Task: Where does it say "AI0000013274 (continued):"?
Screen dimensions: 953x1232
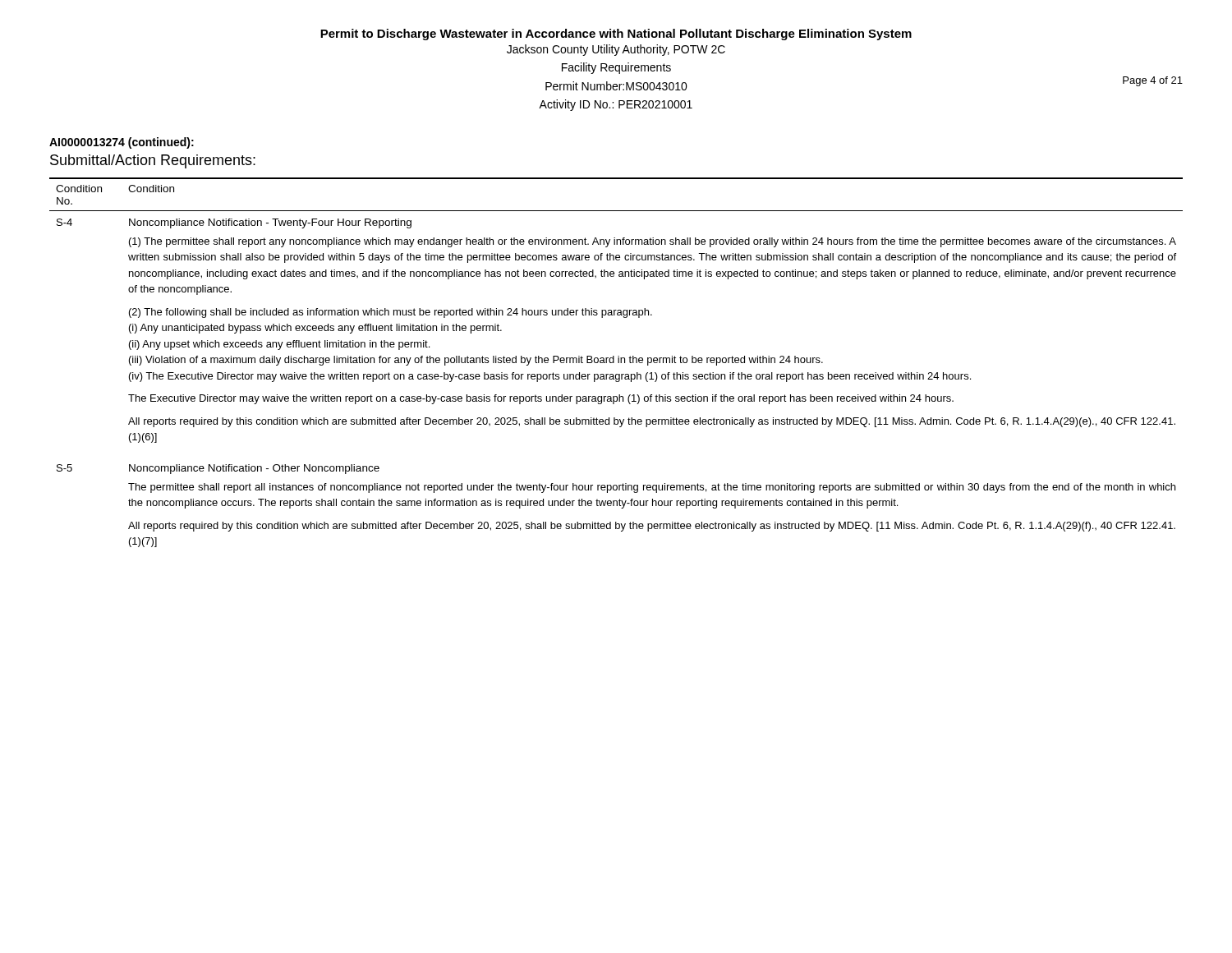Action: pos(122,142)
